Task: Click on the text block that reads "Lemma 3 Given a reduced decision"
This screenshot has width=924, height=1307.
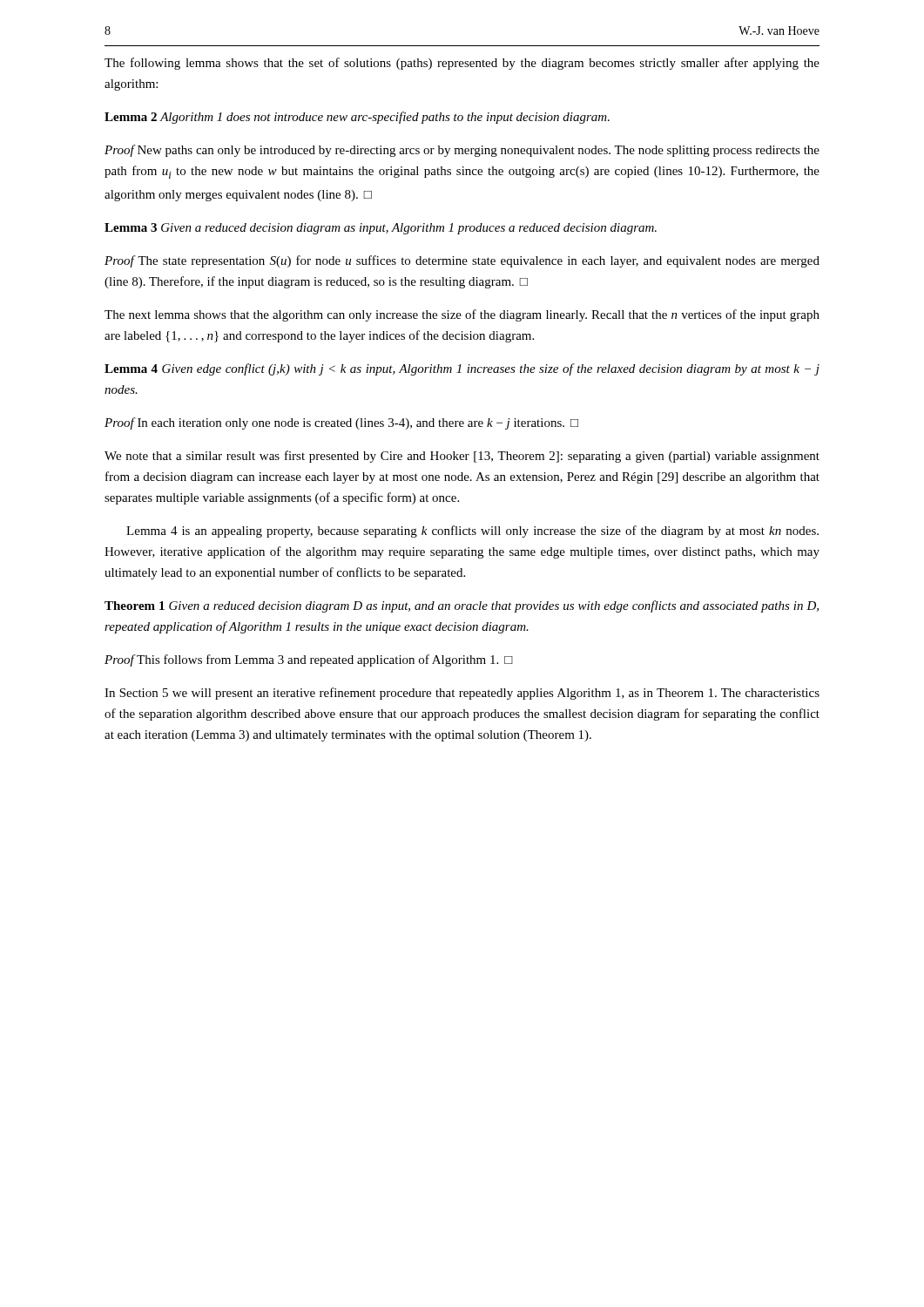Action: (x=381, y=227)
